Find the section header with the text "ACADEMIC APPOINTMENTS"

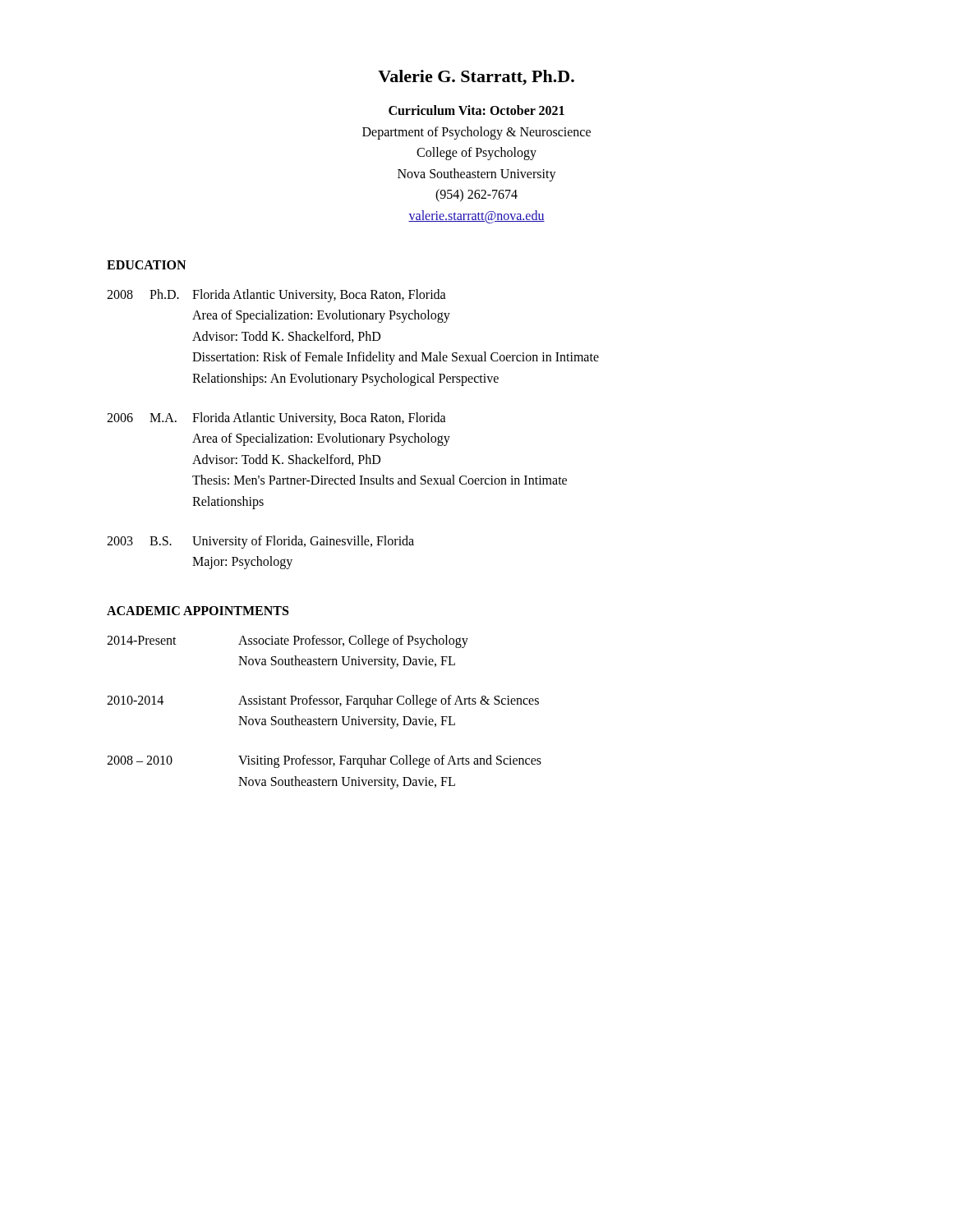tap(198, 610)
